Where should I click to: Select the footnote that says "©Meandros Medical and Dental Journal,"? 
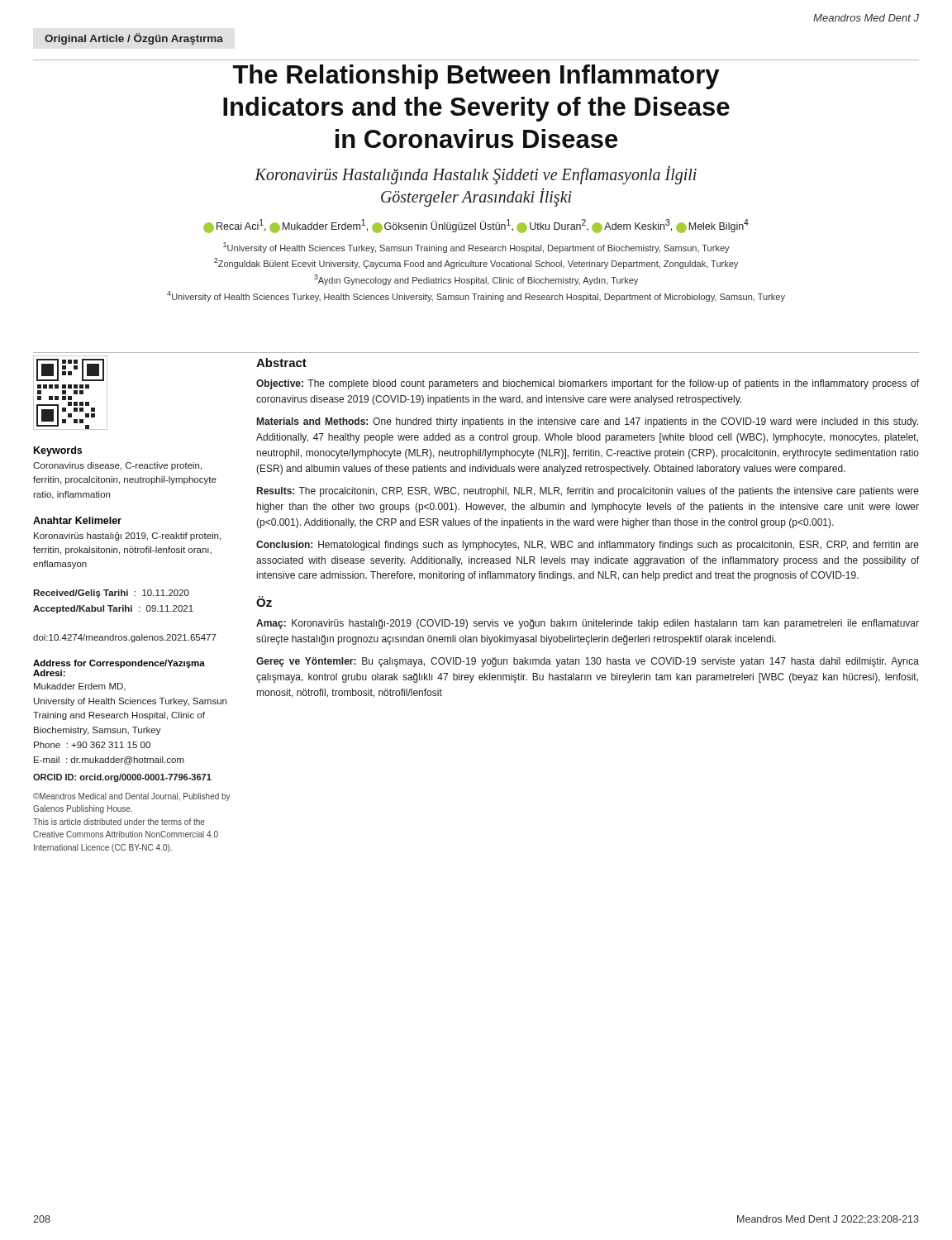132,822
